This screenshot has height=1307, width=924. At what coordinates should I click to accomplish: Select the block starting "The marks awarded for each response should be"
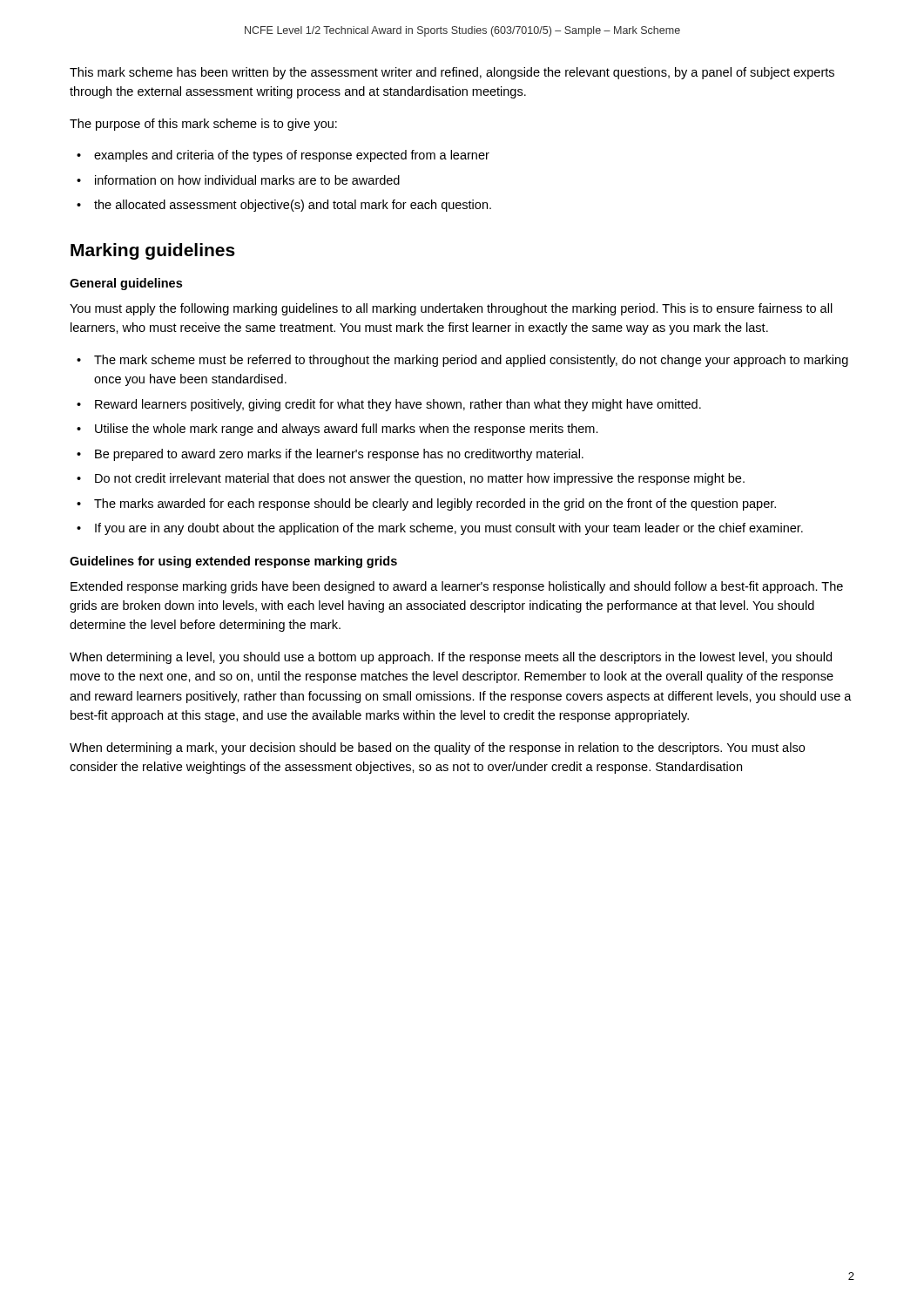436,503
